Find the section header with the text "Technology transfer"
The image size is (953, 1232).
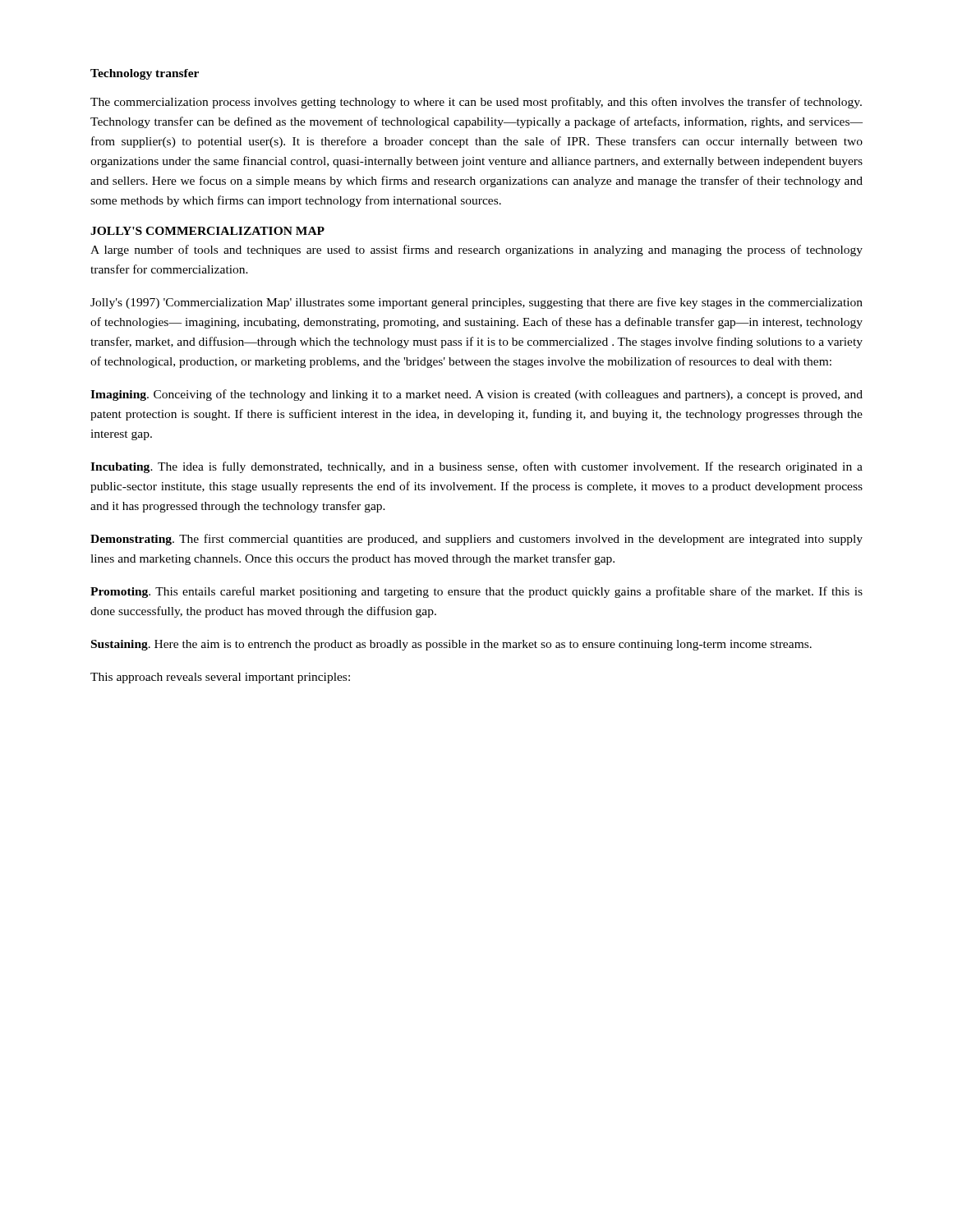point(145,73)
